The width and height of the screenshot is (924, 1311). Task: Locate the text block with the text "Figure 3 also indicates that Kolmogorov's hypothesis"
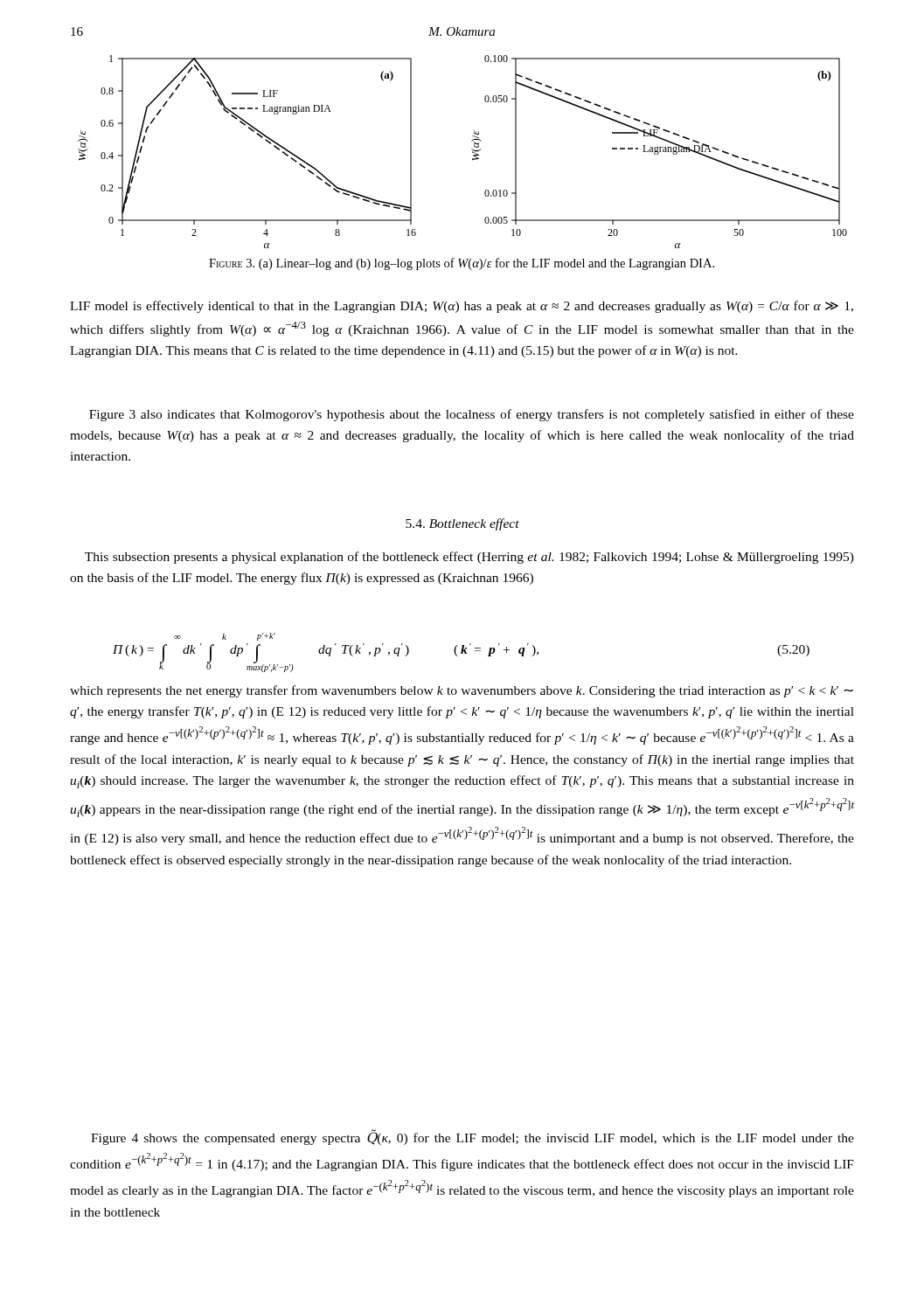click(x=462, y=435)
